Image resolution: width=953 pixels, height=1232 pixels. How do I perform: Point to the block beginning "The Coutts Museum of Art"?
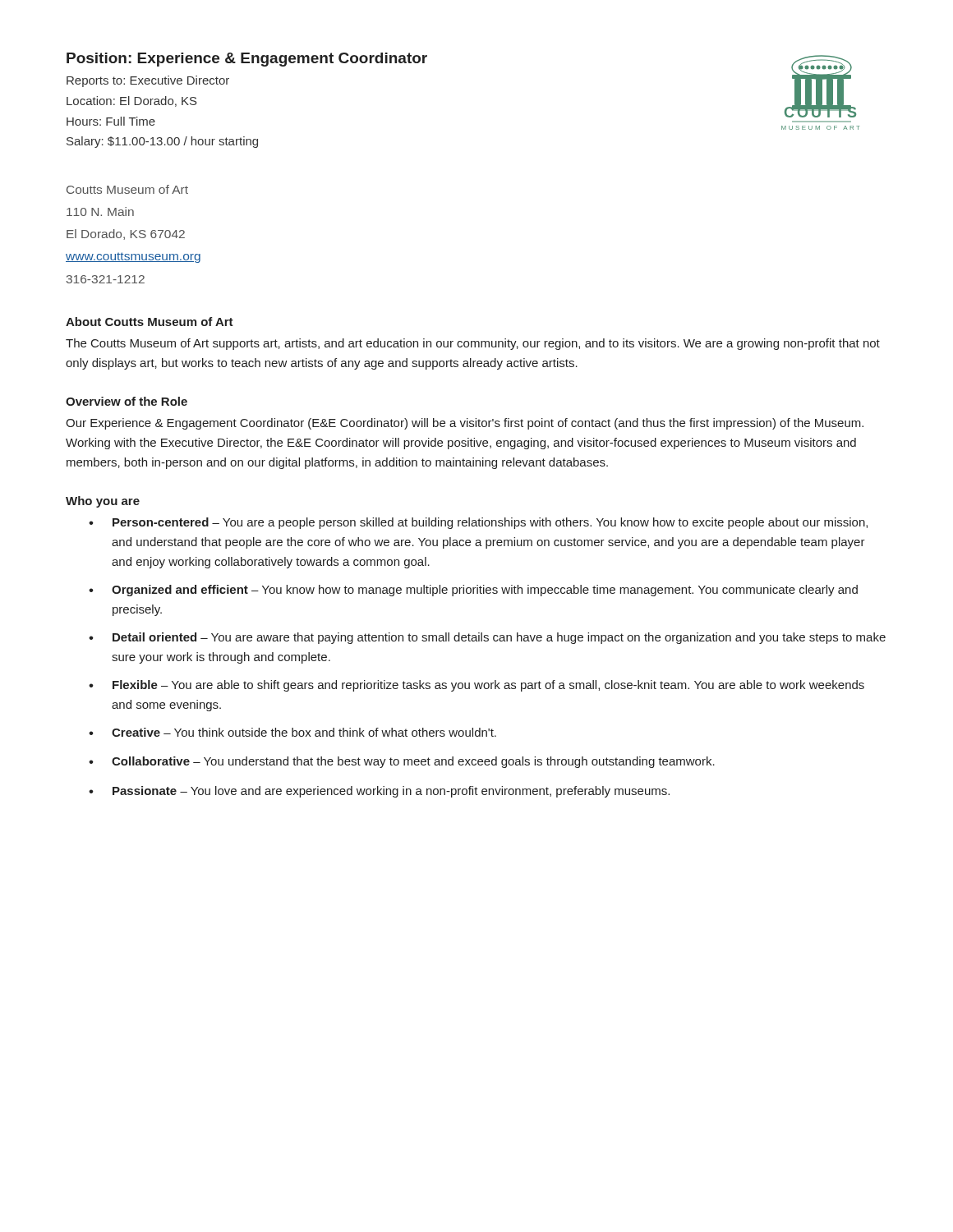(x=473, y=352)
